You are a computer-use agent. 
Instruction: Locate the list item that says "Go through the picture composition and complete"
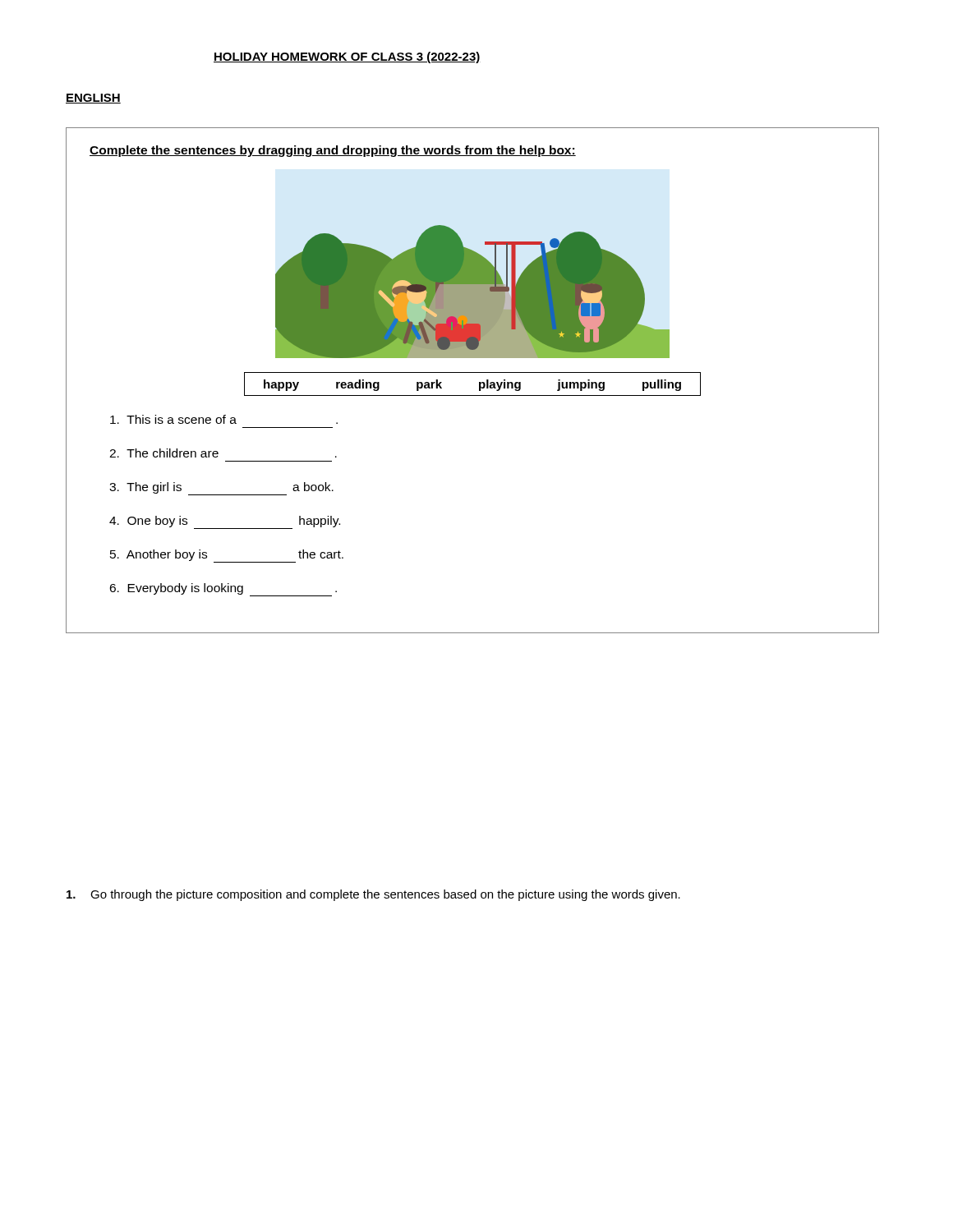click(x=435, y=894)
